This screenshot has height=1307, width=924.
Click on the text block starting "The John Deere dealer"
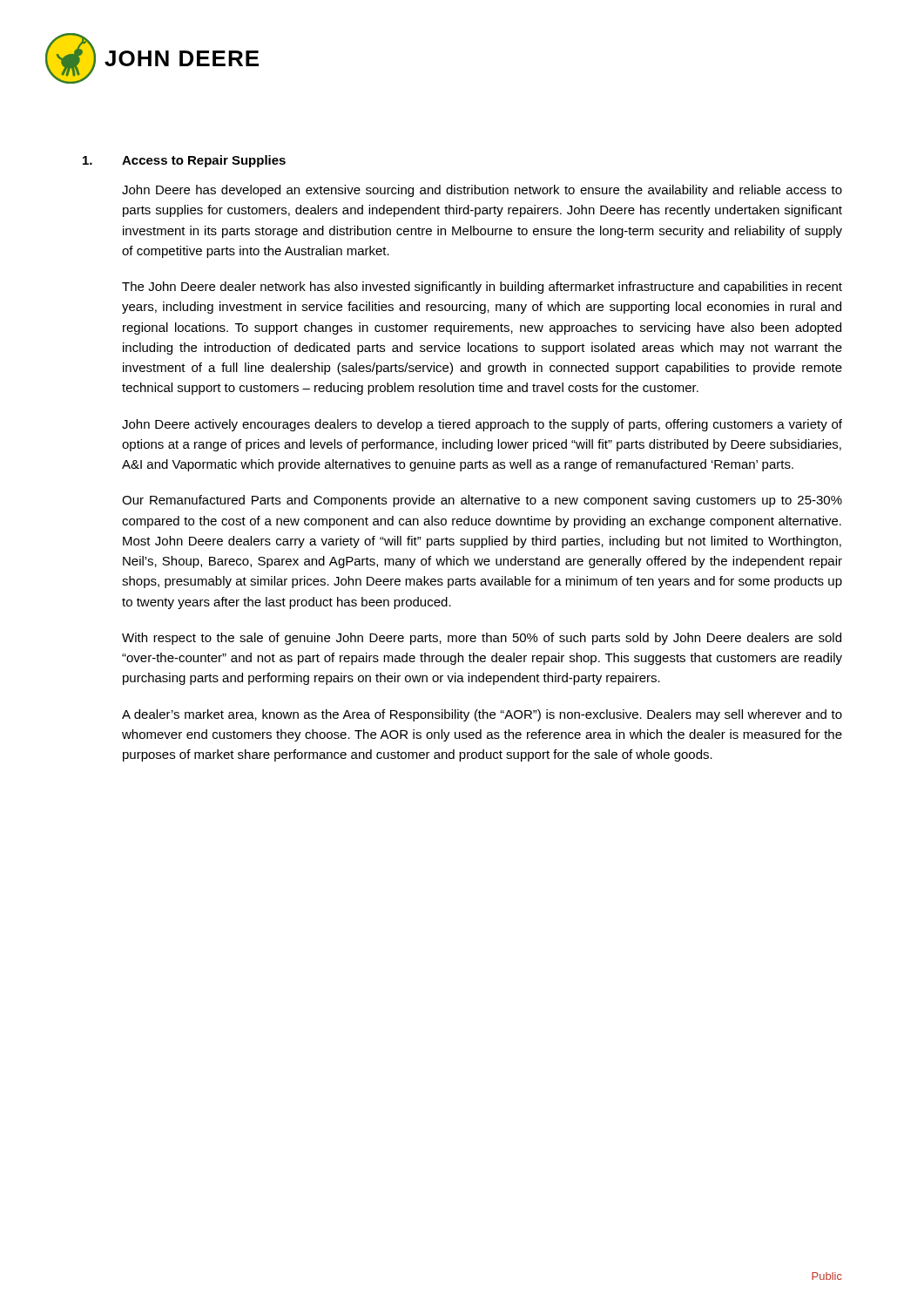pos(482,337)
